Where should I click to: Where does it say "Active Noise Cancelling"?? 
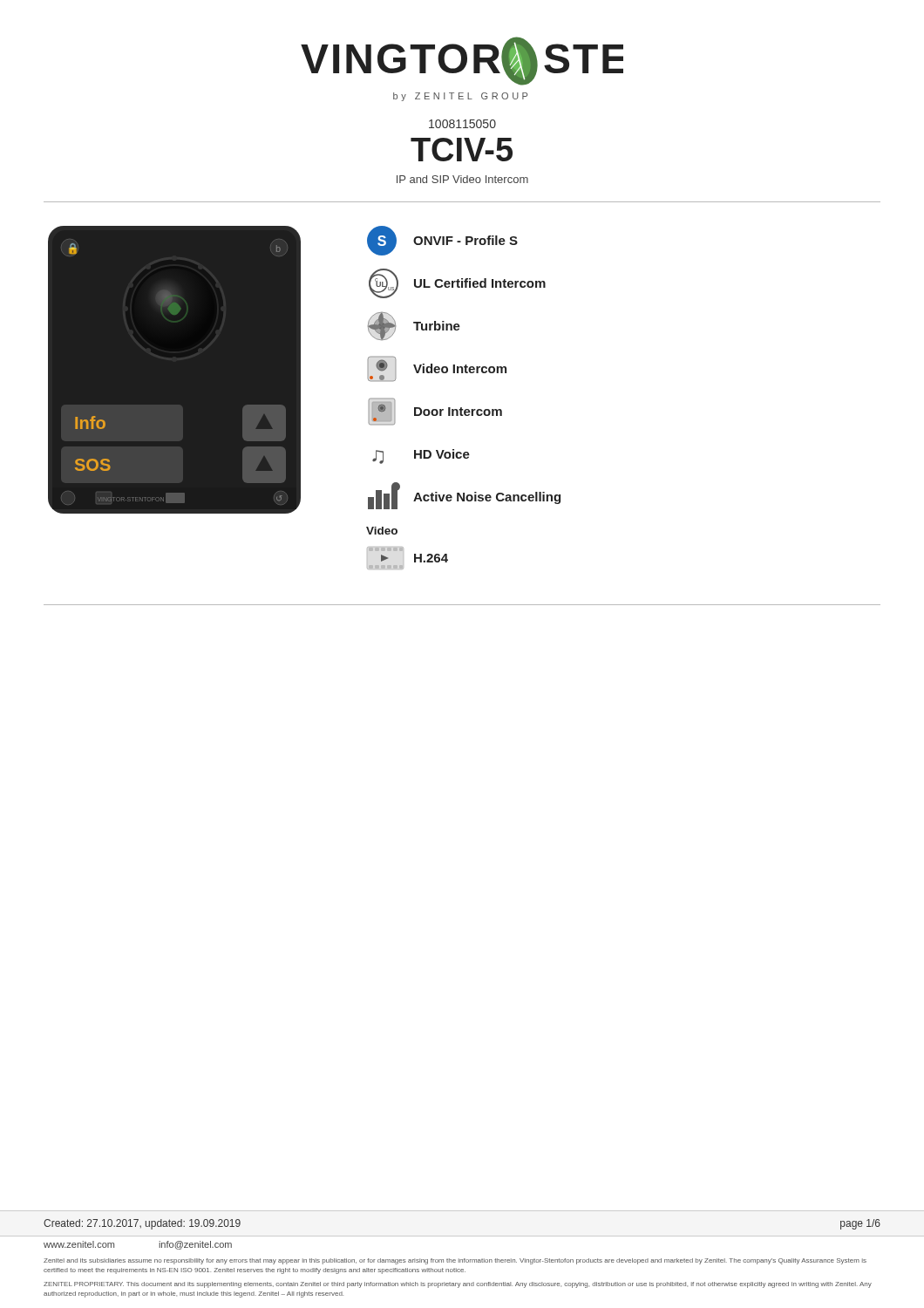click(464, 497)
